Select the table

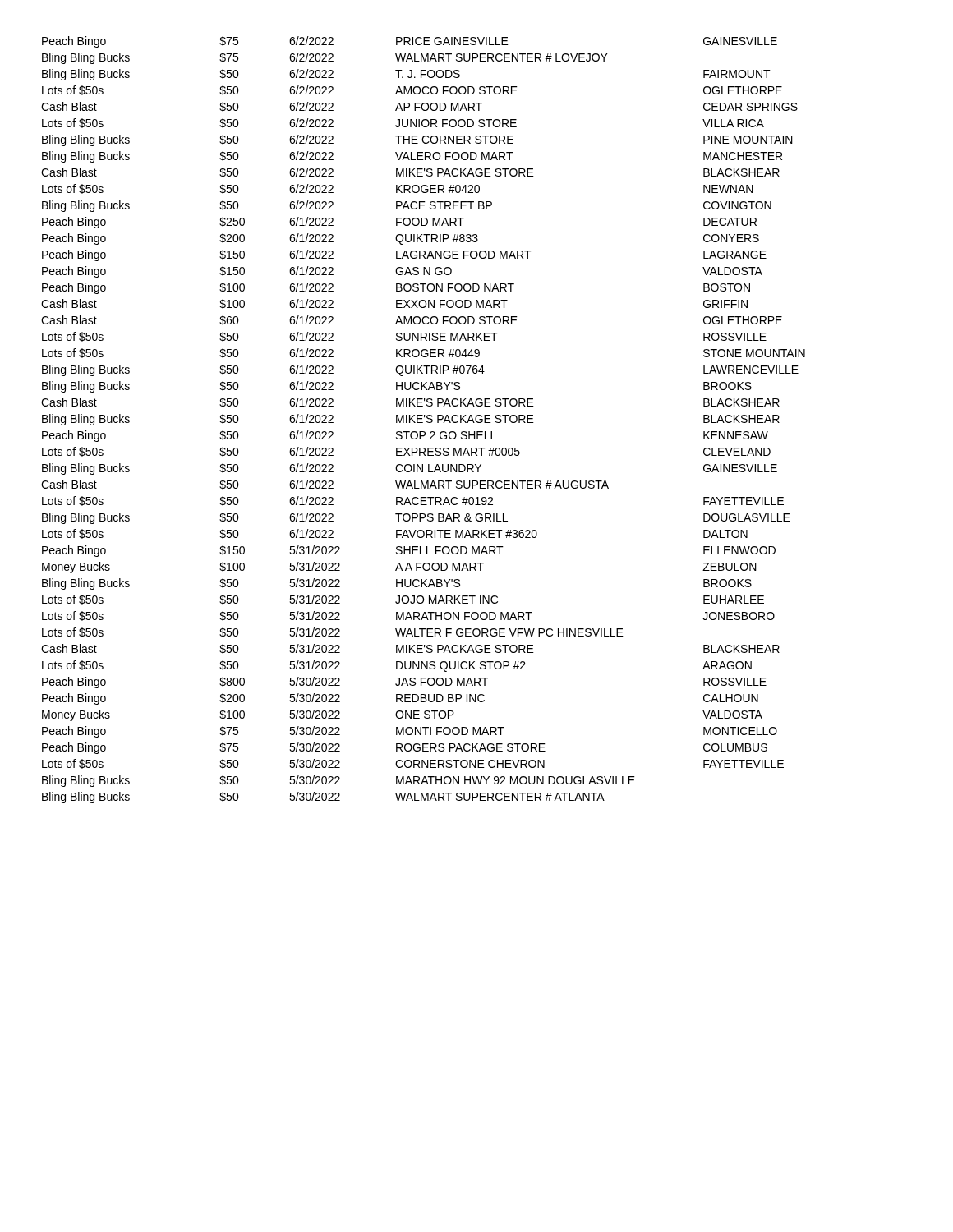point(476,419)
